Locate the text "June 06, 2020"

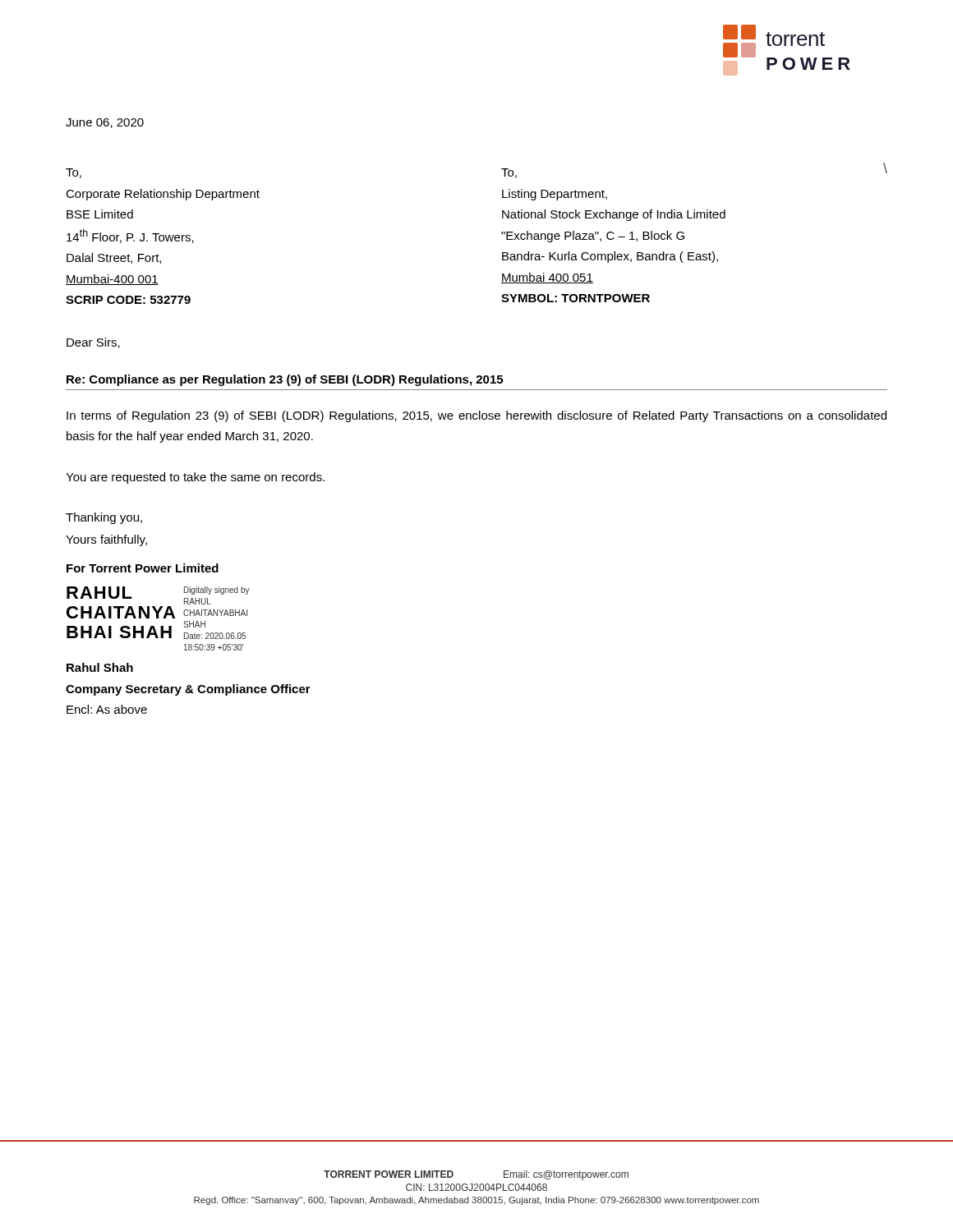tap(105, 122)
